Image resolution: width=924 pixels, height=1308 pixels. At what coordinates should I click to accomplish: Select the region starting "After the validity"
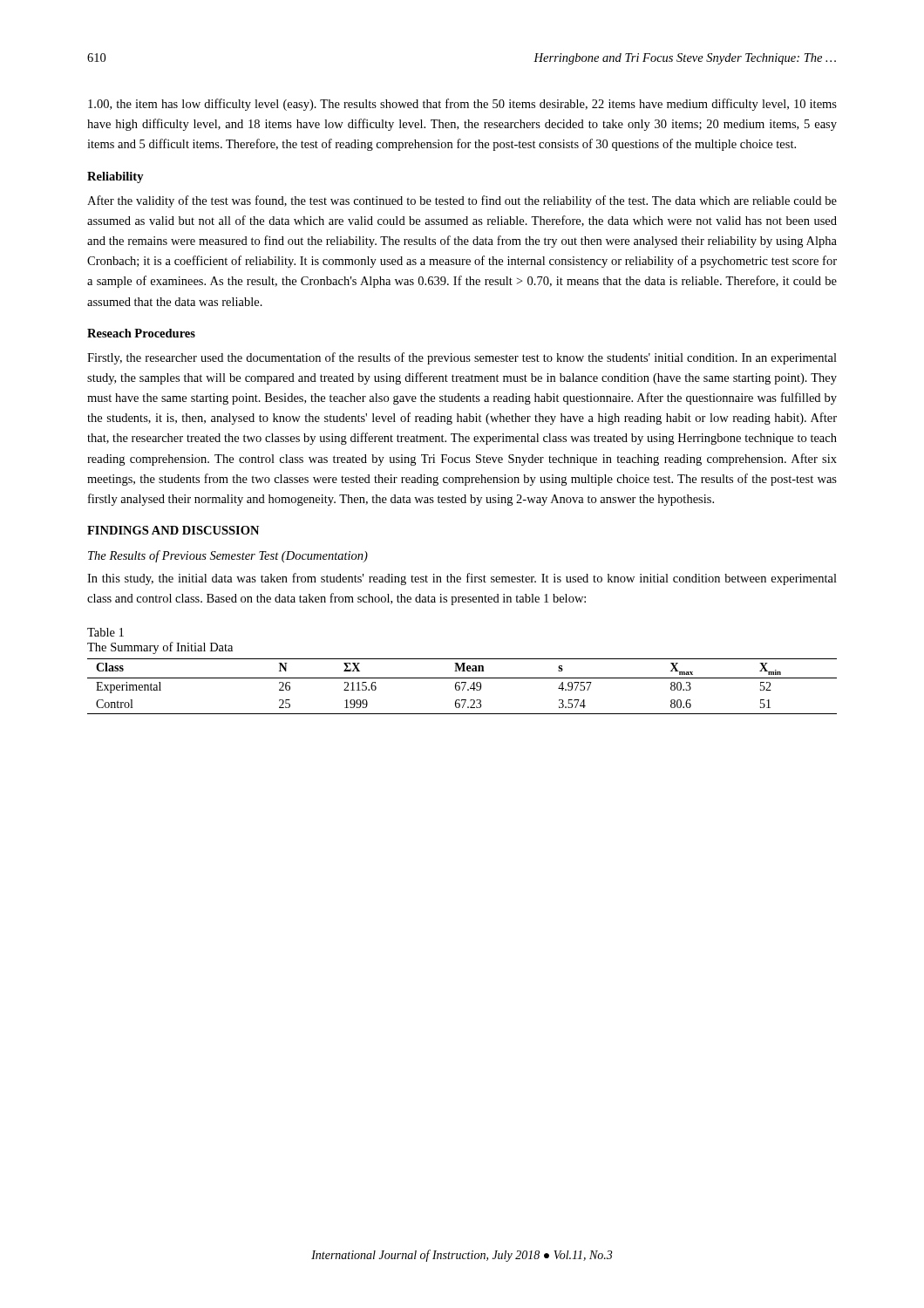click(x=462, y=251)
